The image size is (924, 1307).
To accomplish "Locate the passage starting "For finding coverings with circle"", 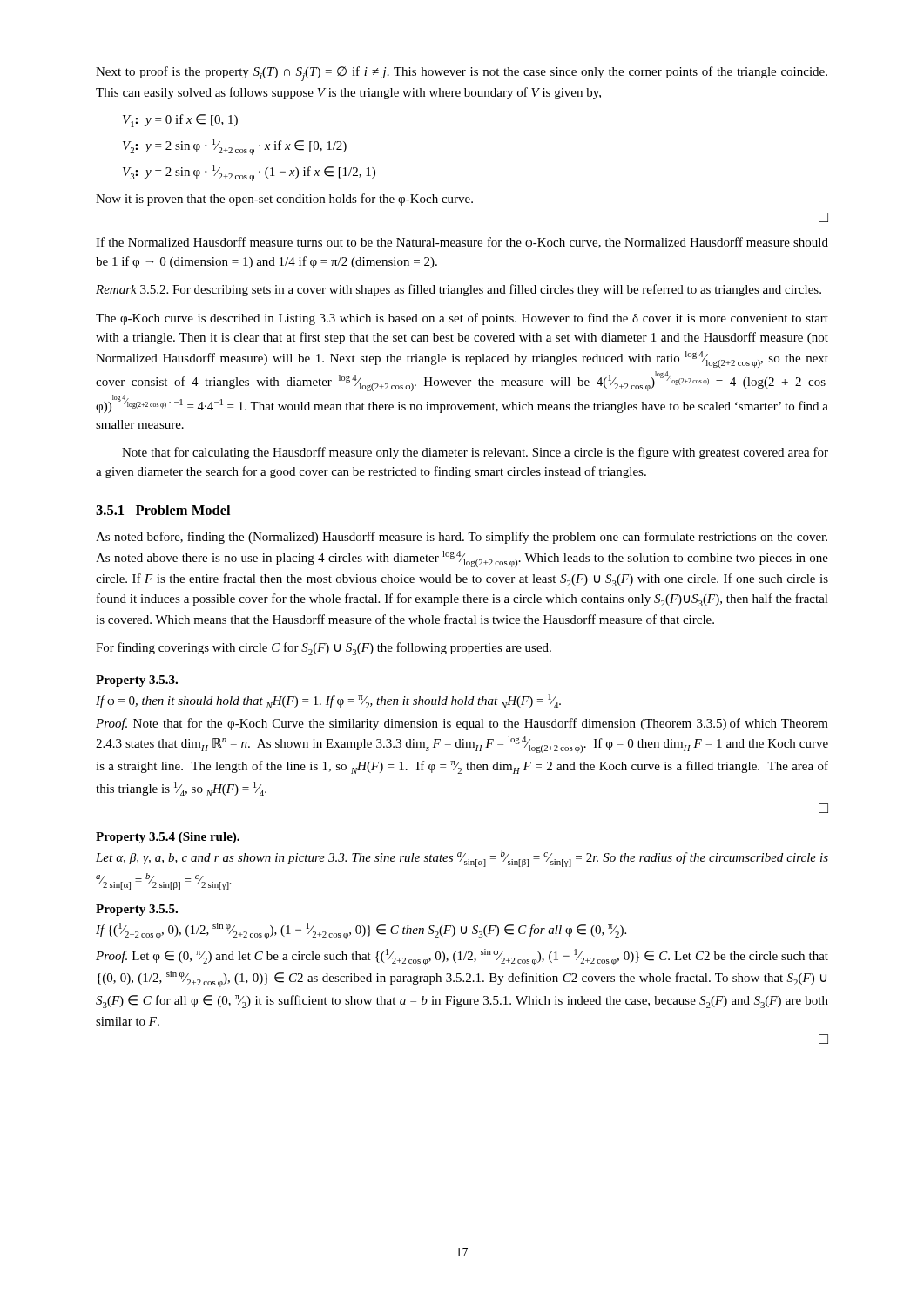I will (x=324, y=648).
